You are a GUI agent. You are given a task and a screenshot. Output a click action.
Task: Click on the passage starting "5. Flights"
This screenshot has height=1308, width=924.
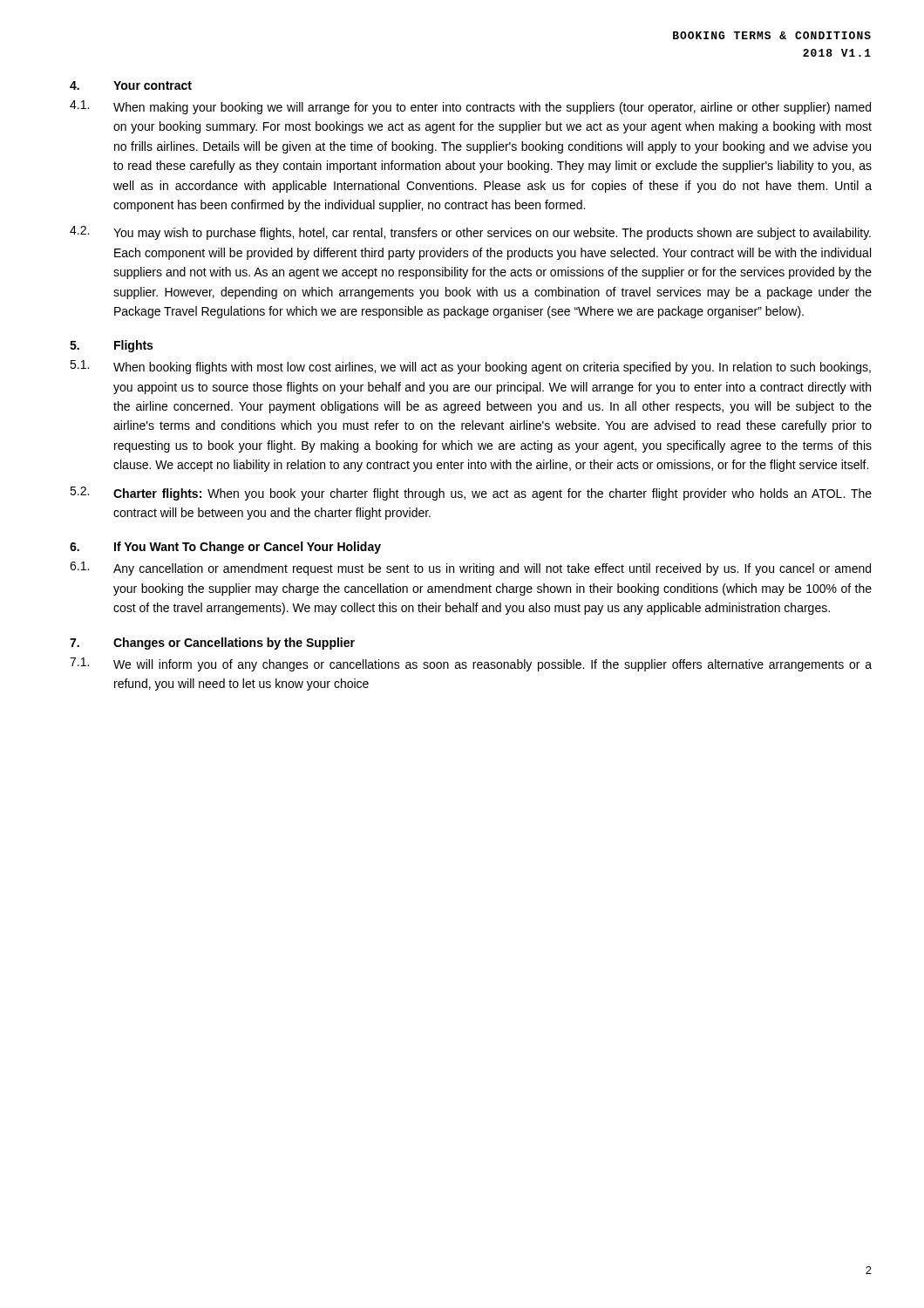(112, 346)
